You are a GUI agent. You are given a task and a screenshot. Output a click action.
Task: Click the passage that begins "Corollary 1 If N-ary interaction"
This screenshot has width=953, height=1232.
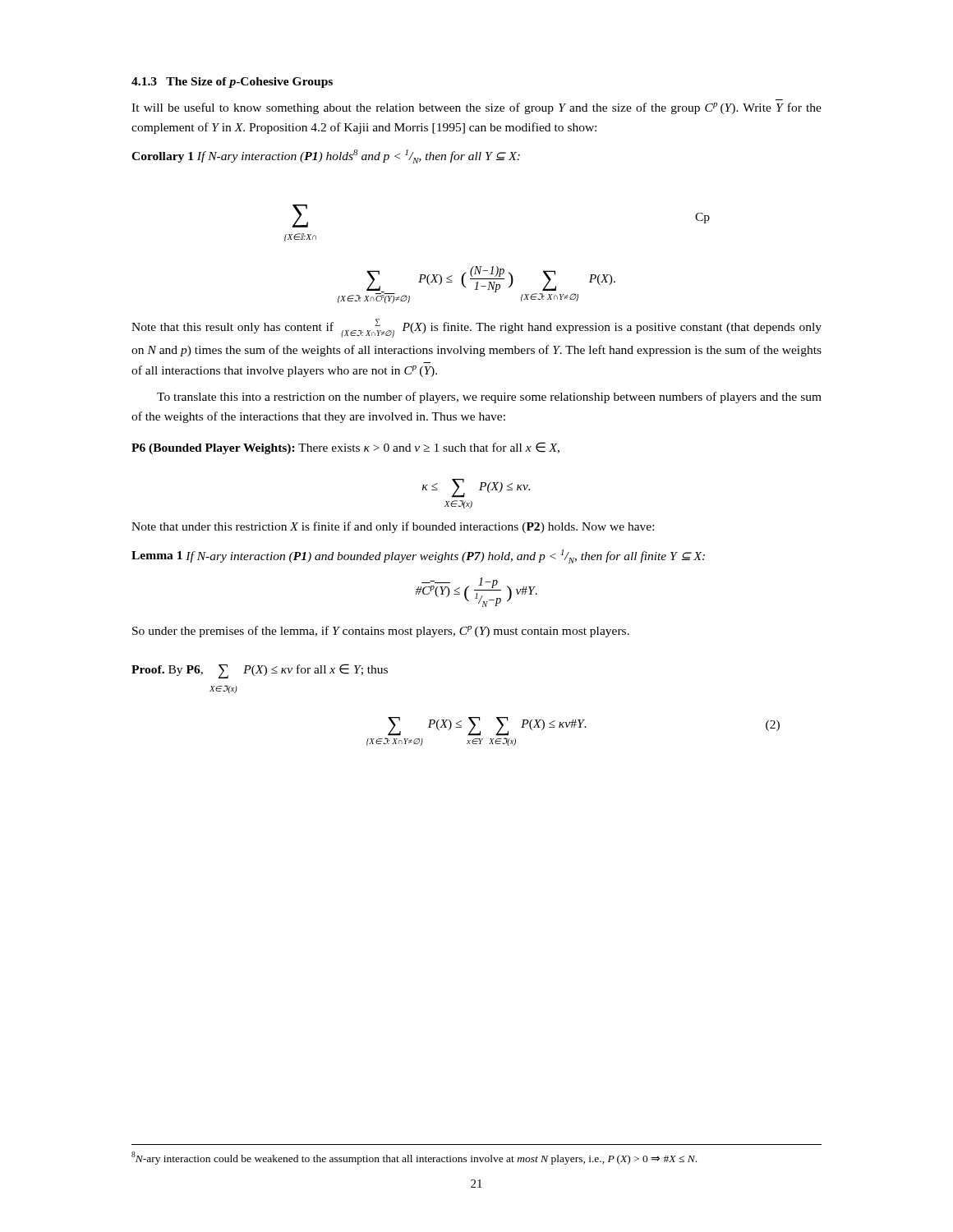pos(326,156)
